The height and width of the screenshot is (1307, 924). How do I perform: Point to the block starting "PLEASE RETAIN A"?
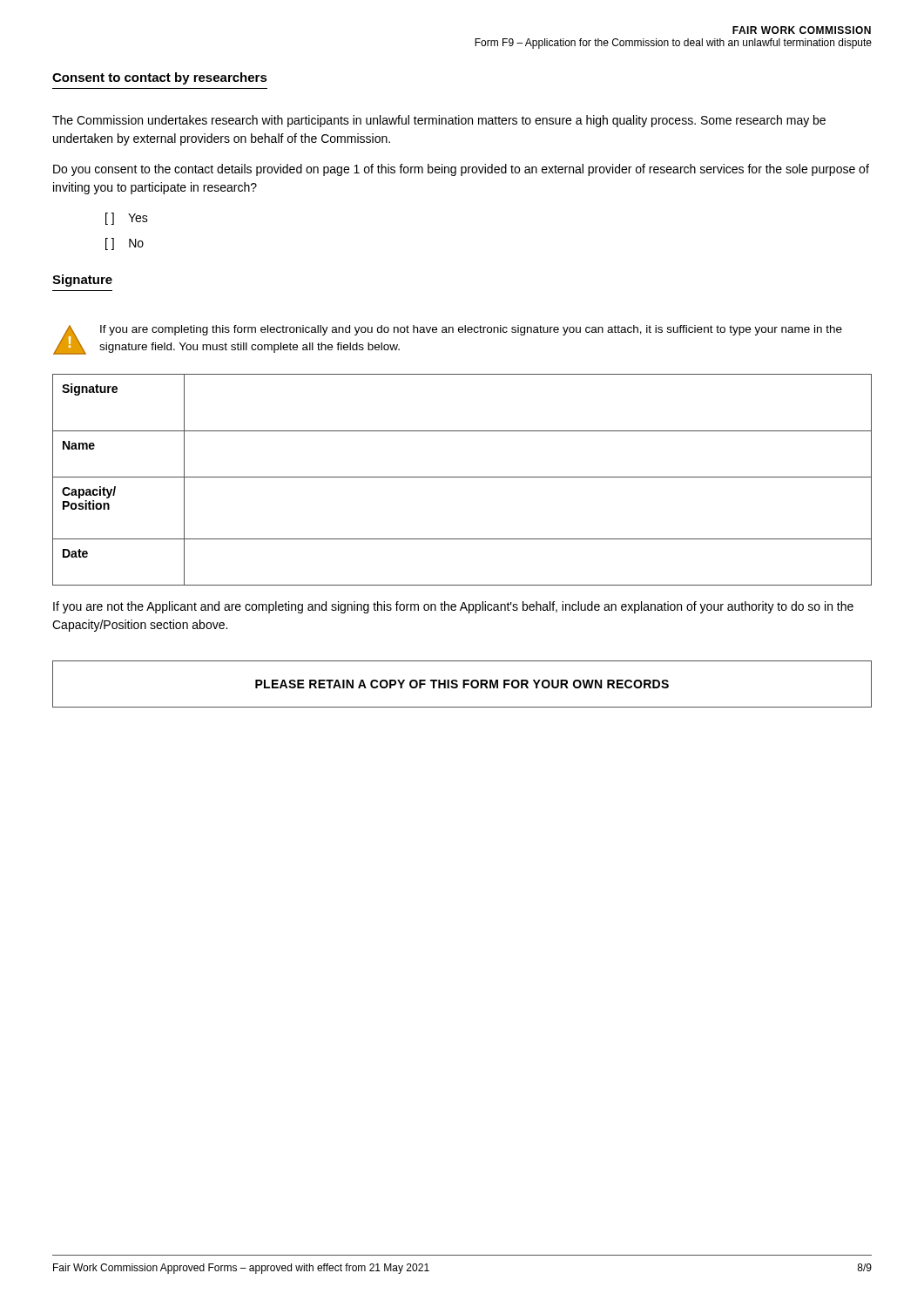[x=462, y=684]
